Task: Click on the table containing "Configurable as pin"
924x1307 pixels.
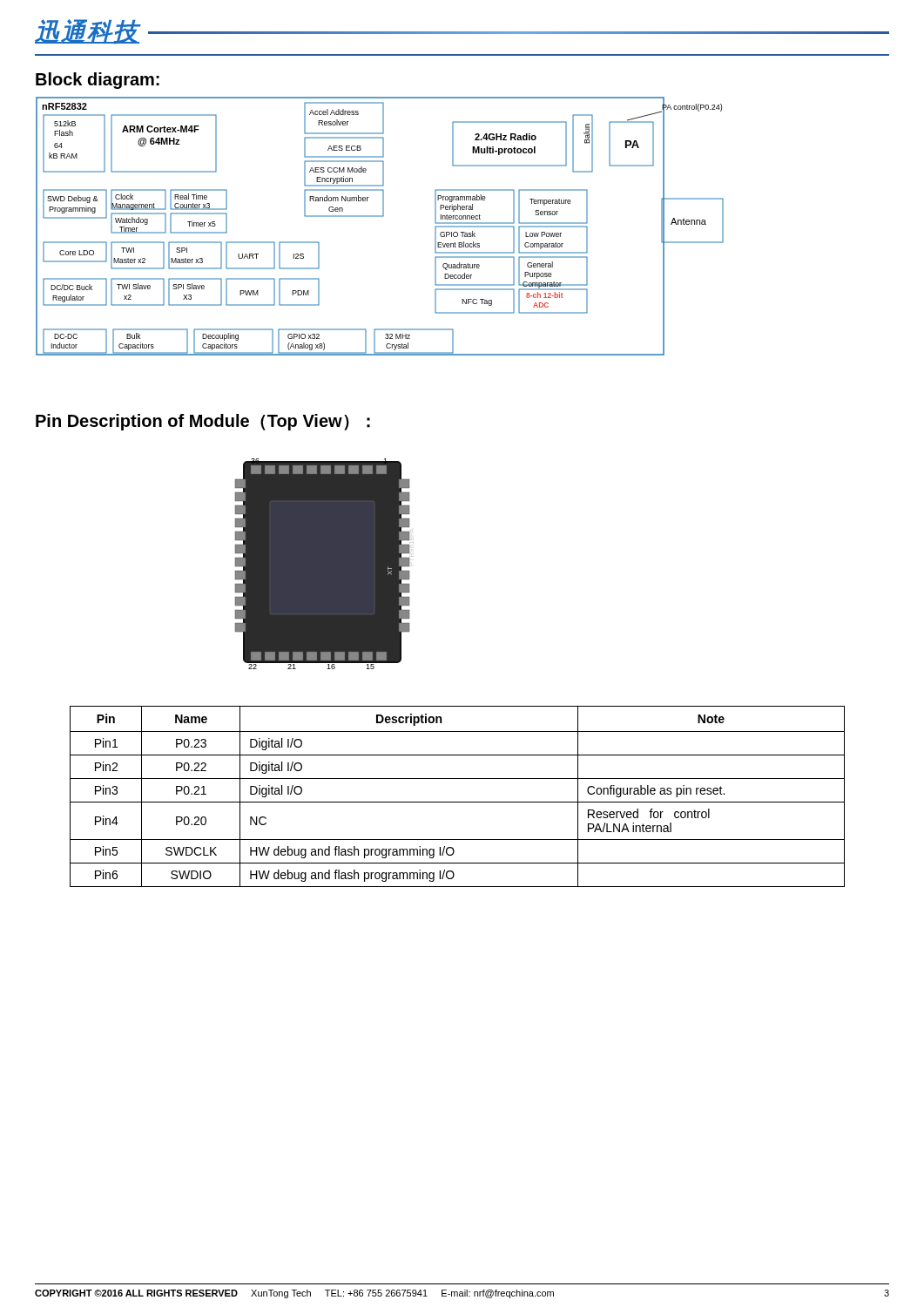Action: click(x=457, y=796)
